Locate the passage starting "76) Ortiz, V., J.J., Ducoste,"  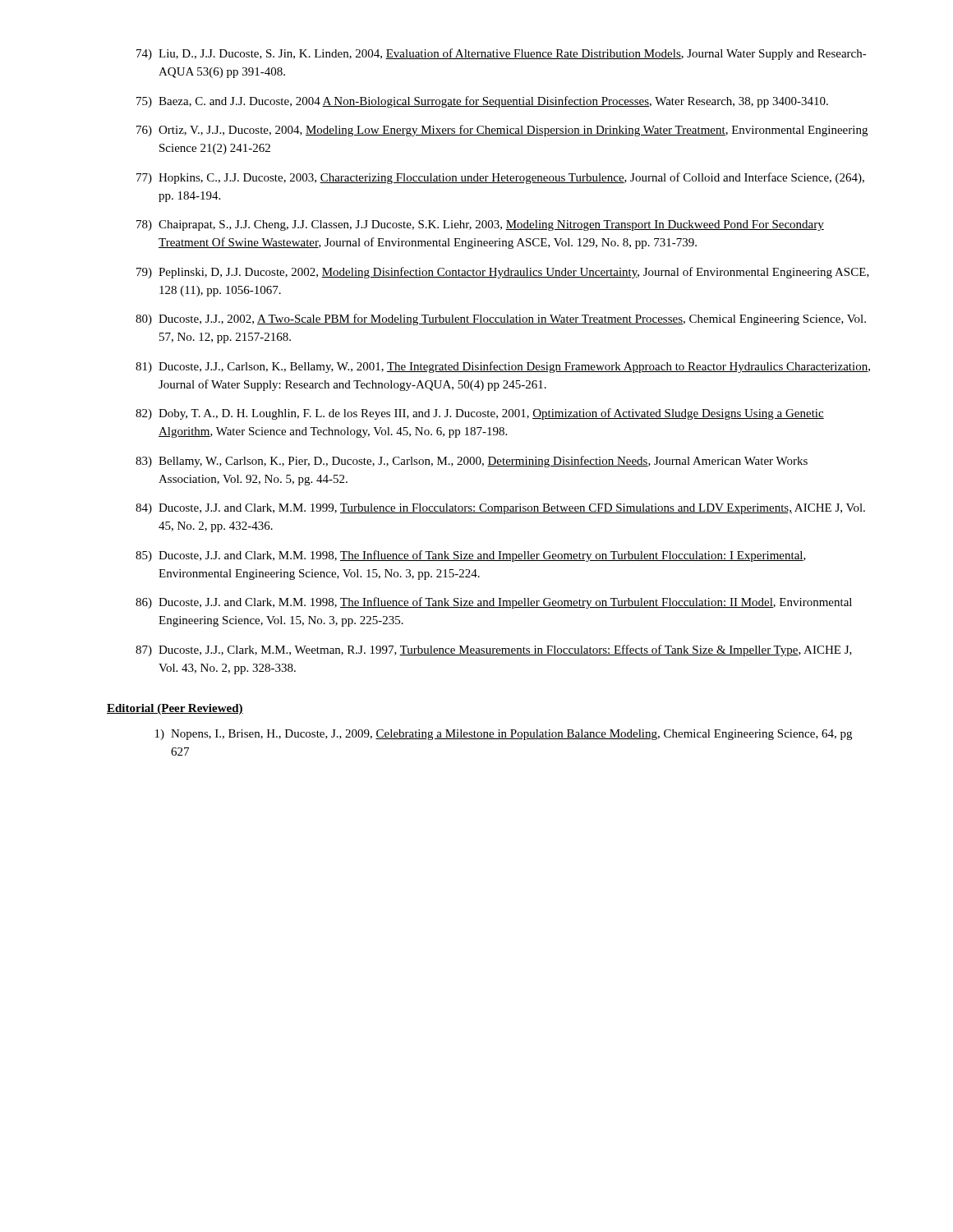(489, 140)
